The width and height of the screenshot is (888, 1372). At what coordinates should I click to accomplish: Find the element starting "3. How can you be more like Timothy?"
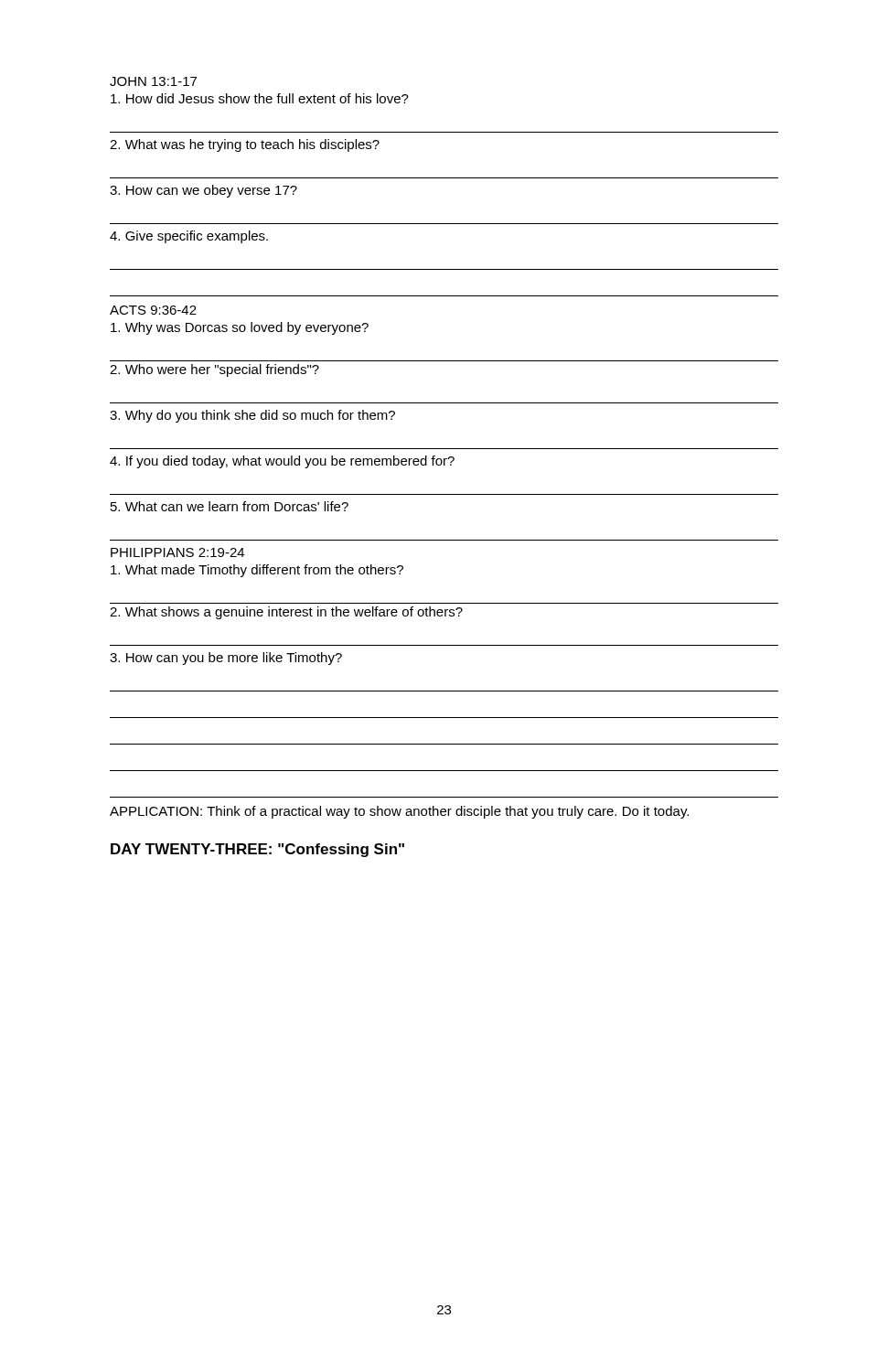point(444,723)
